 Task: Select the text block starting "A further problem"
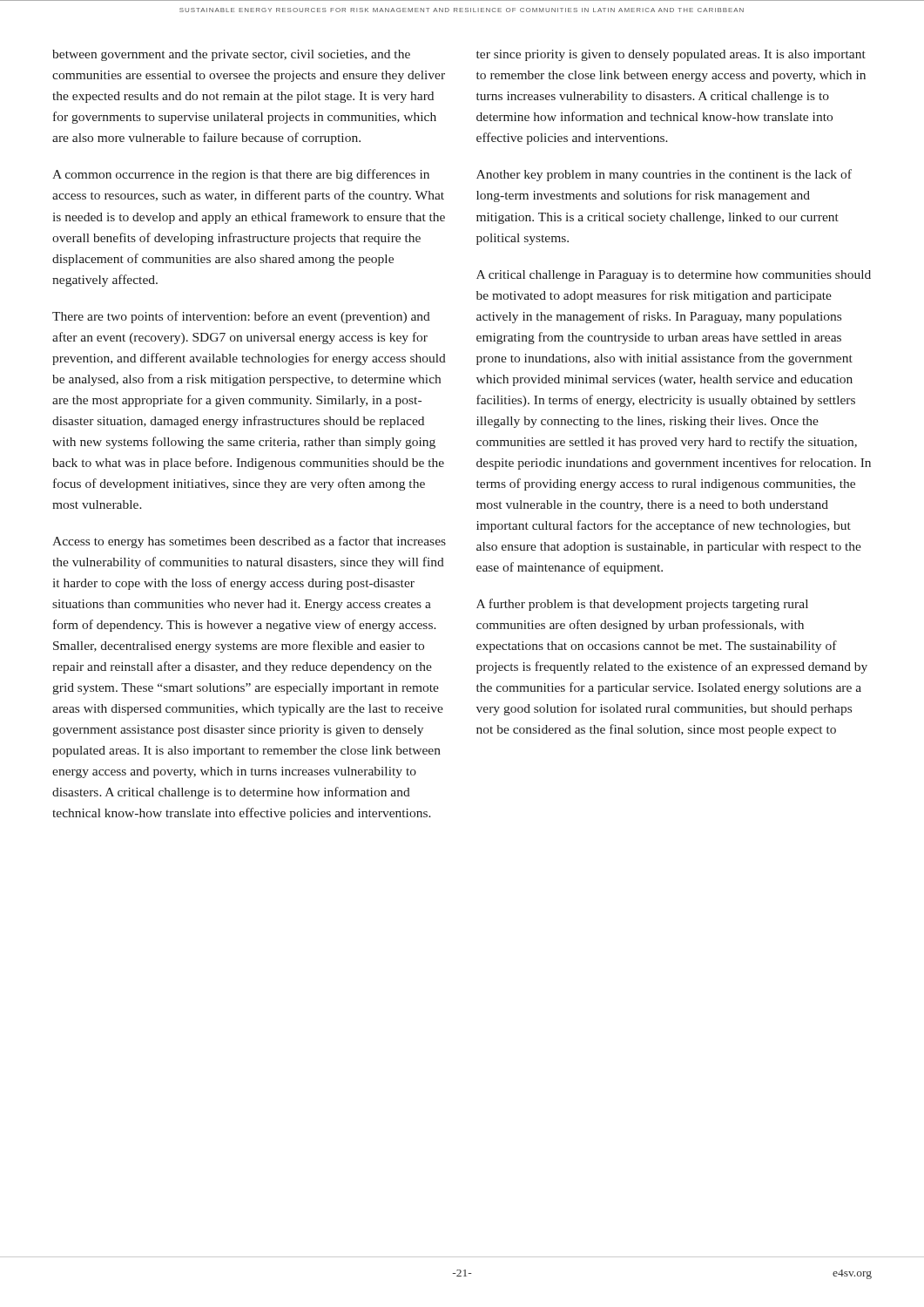point(674,666)
